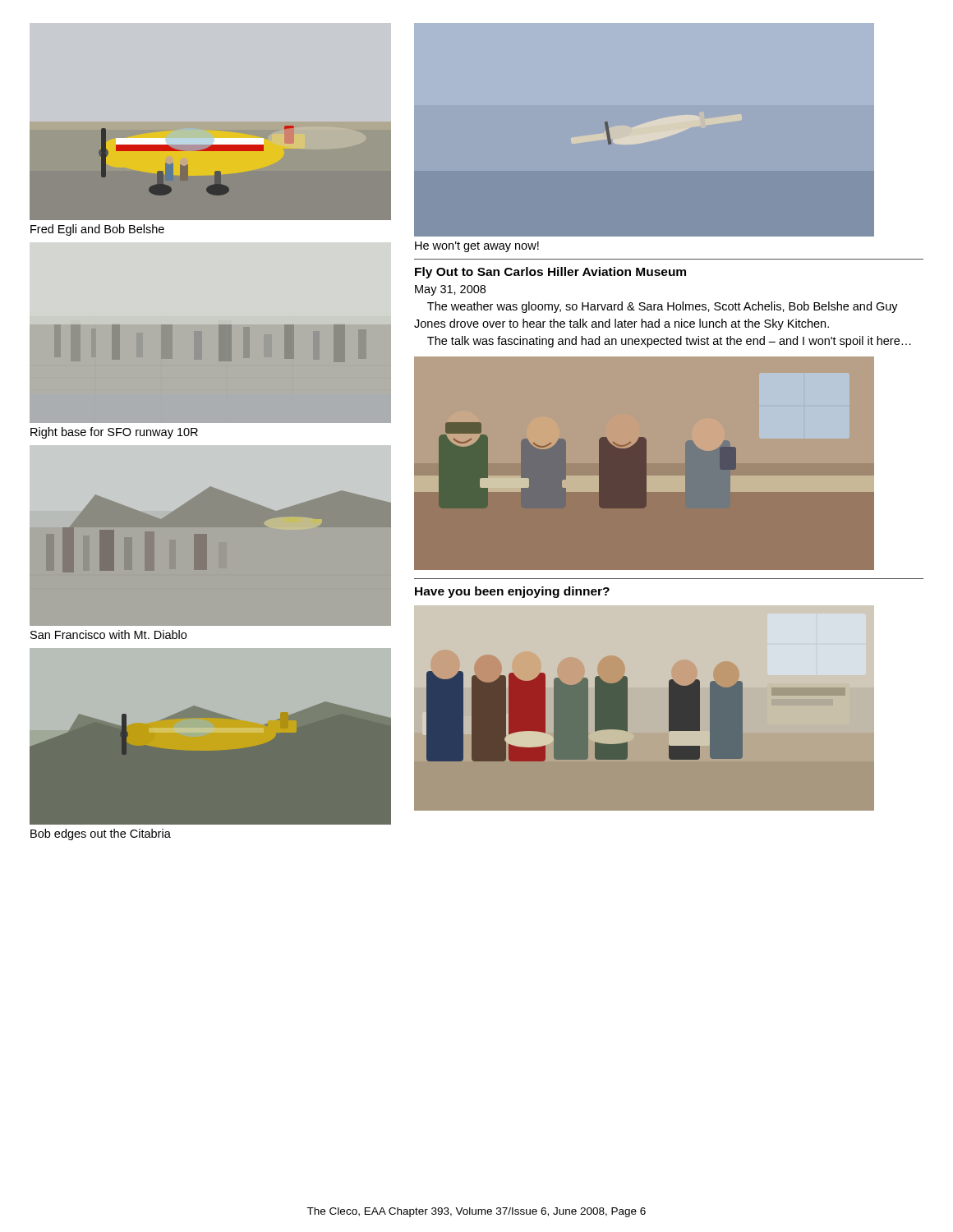Locate the text "San Francisco with Mt. Diablo"
The image size is (953, 1232).
click(x=108, y=635)
